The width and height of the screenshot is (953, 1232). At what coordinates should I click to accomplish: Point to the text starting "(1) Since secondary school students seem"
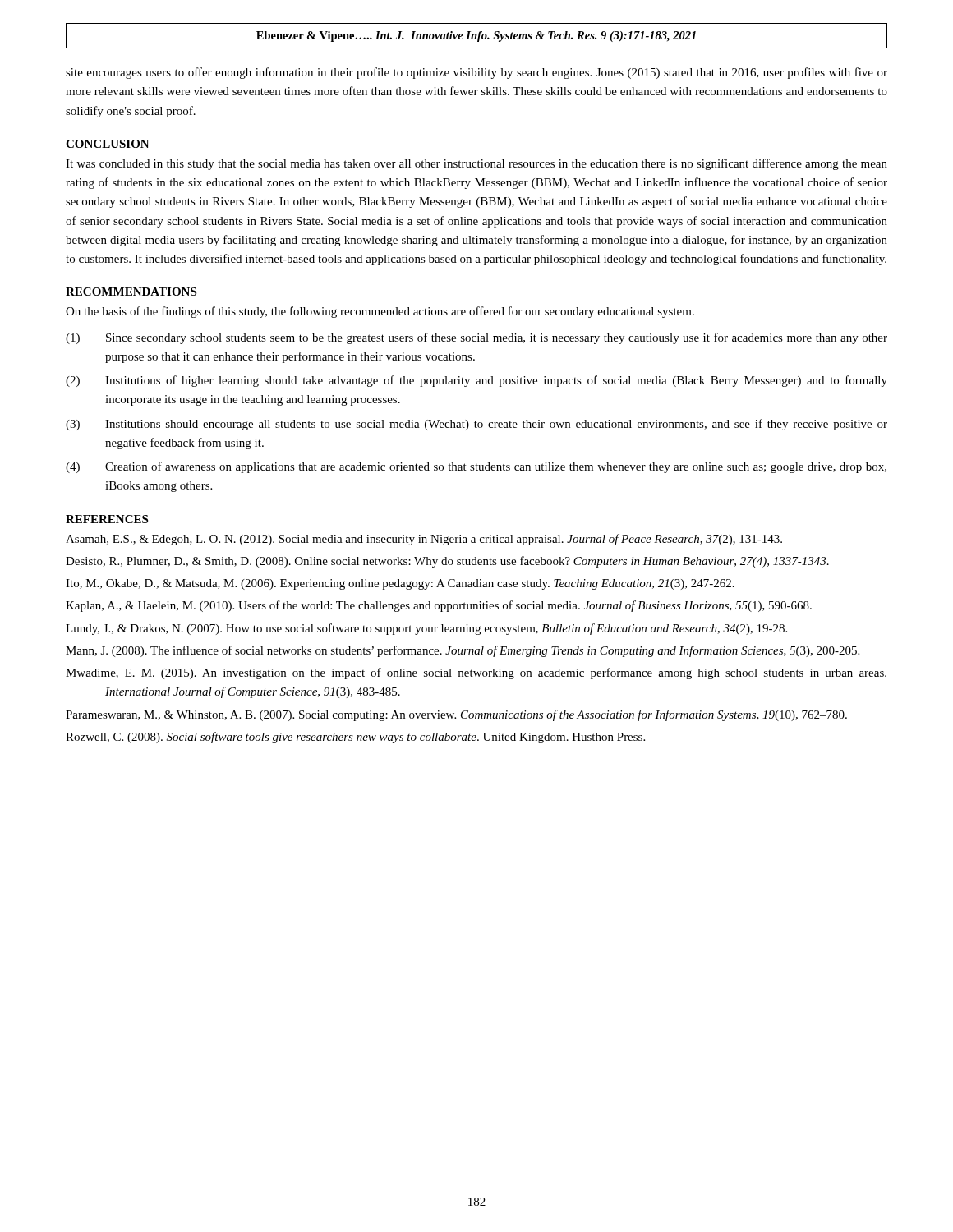click(476, 347)
